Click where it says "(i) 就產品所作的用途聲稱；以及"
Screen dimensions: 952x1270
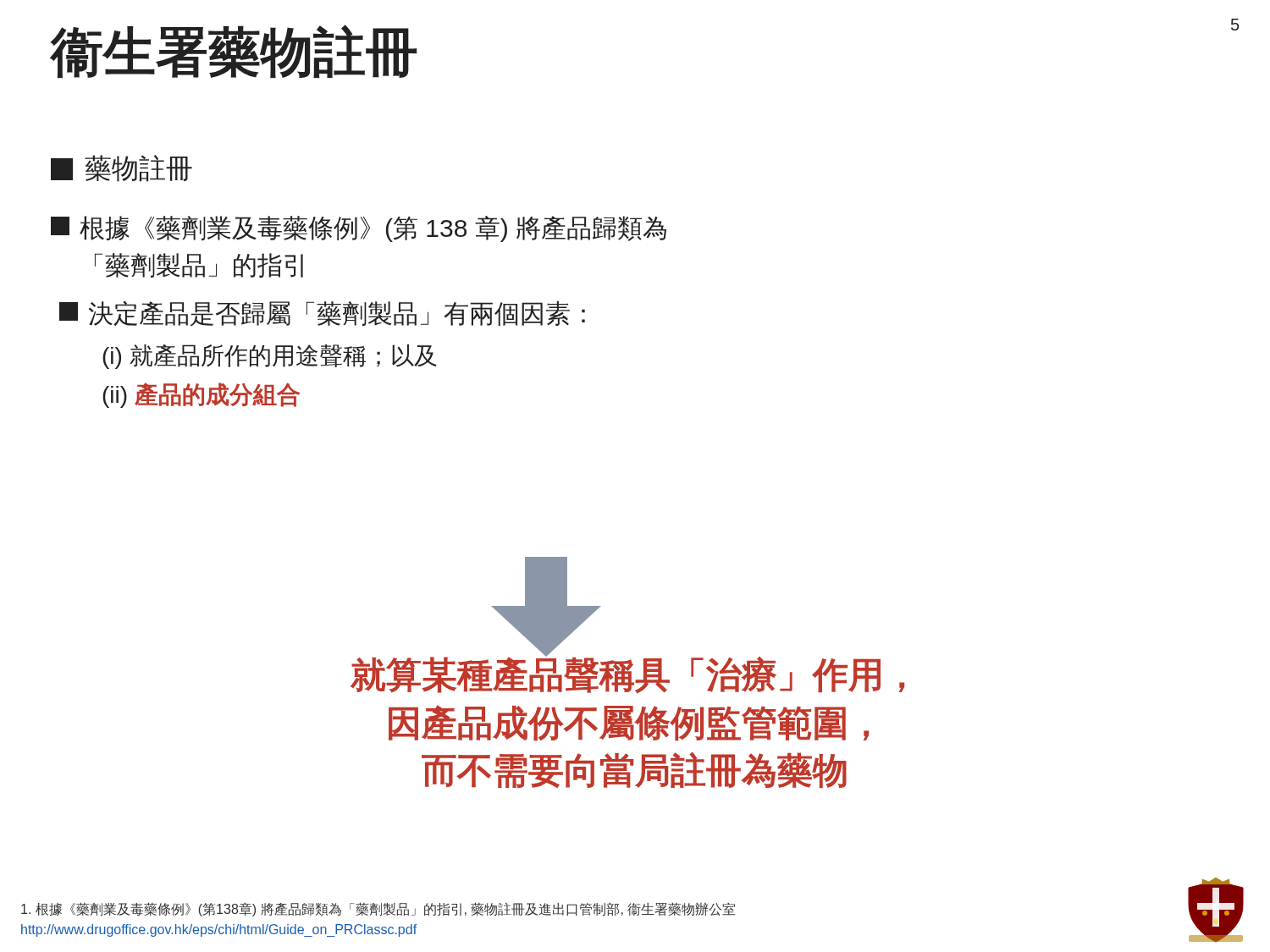coord(269,355)
